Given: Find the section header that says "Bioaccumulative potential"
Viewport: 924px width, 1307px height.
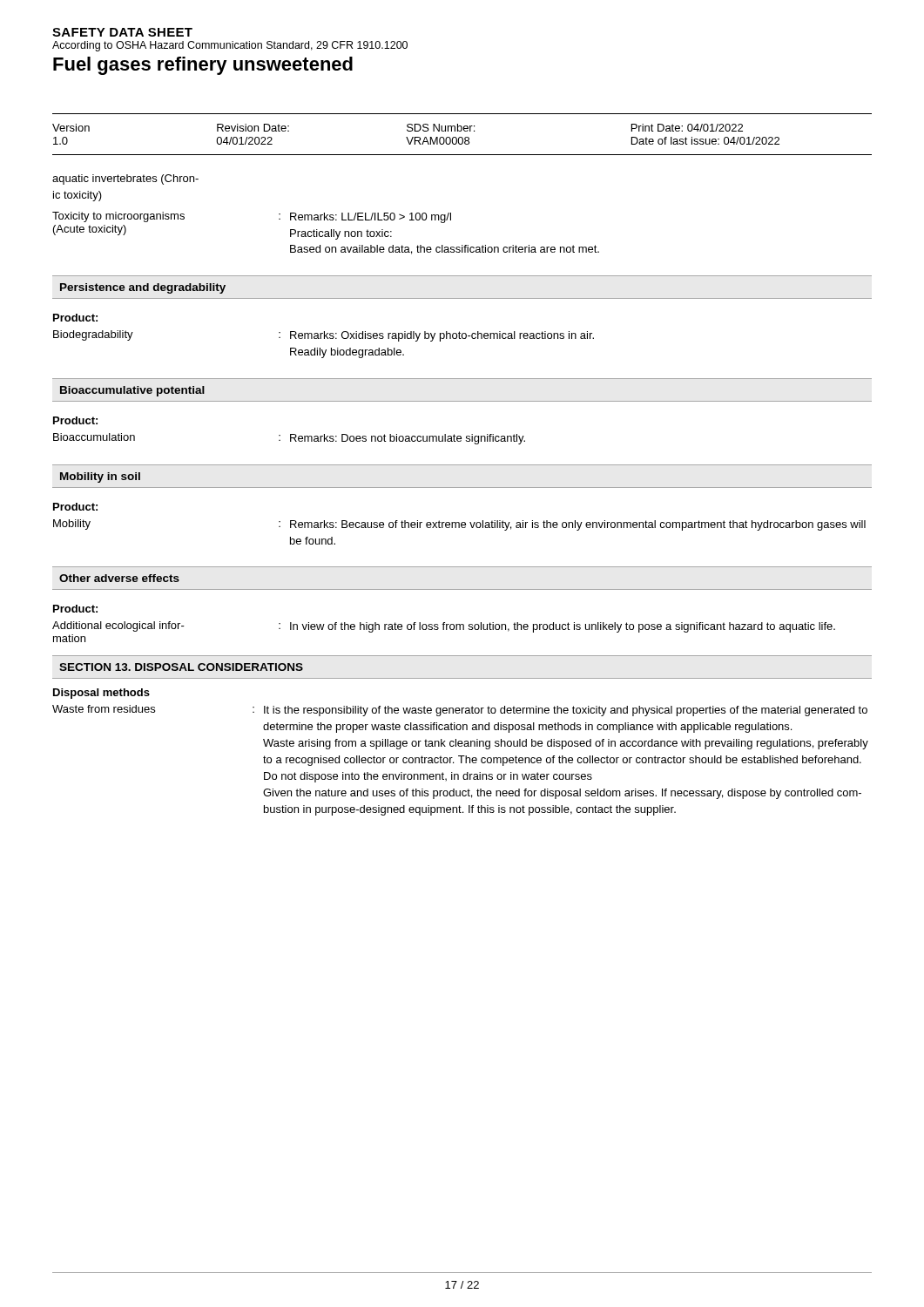Looking at the screenshot, I should 132,390.
